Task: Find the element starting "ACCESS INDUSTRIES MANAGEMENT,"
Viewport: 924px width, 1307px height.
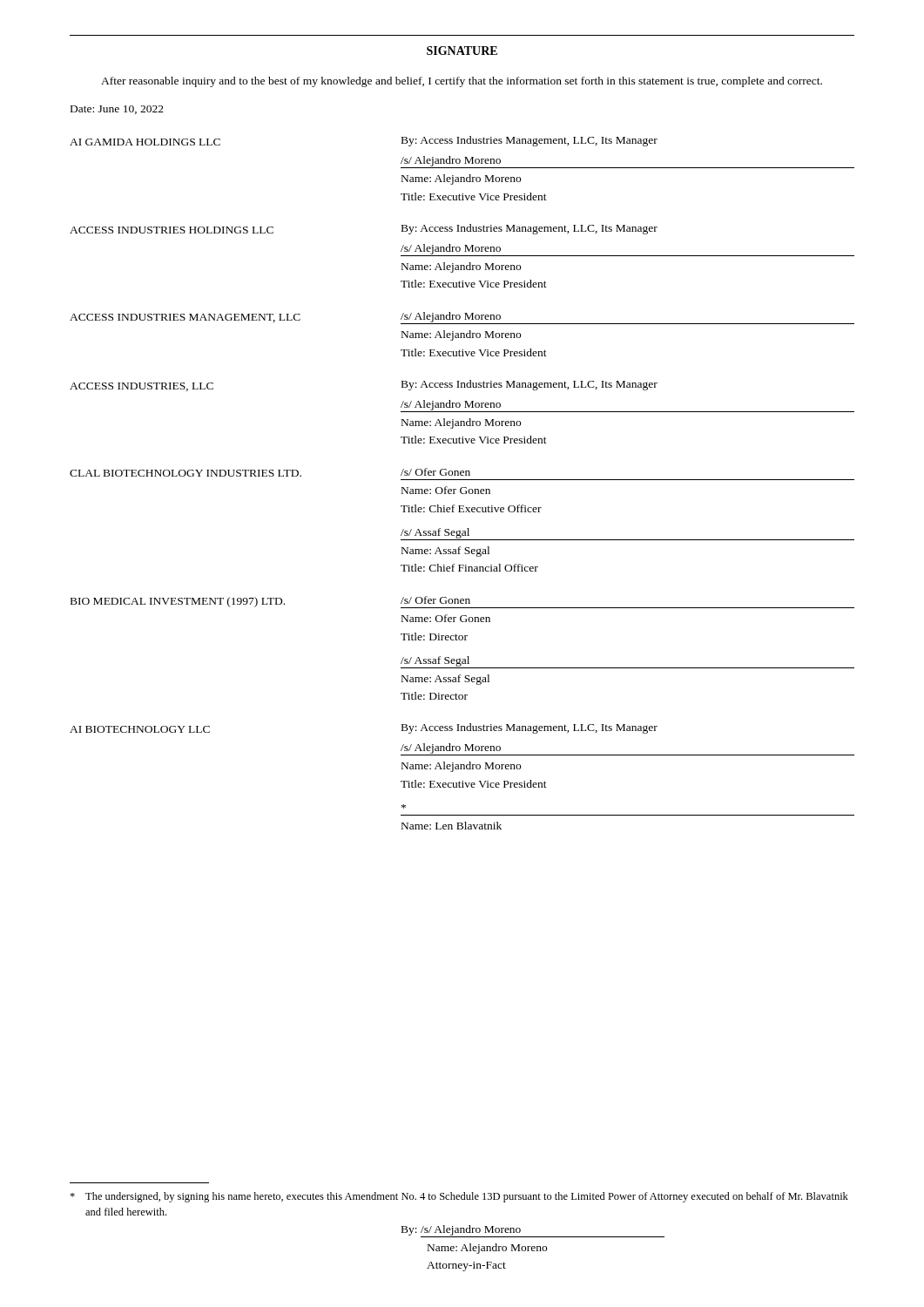Action: coord(462,339)
